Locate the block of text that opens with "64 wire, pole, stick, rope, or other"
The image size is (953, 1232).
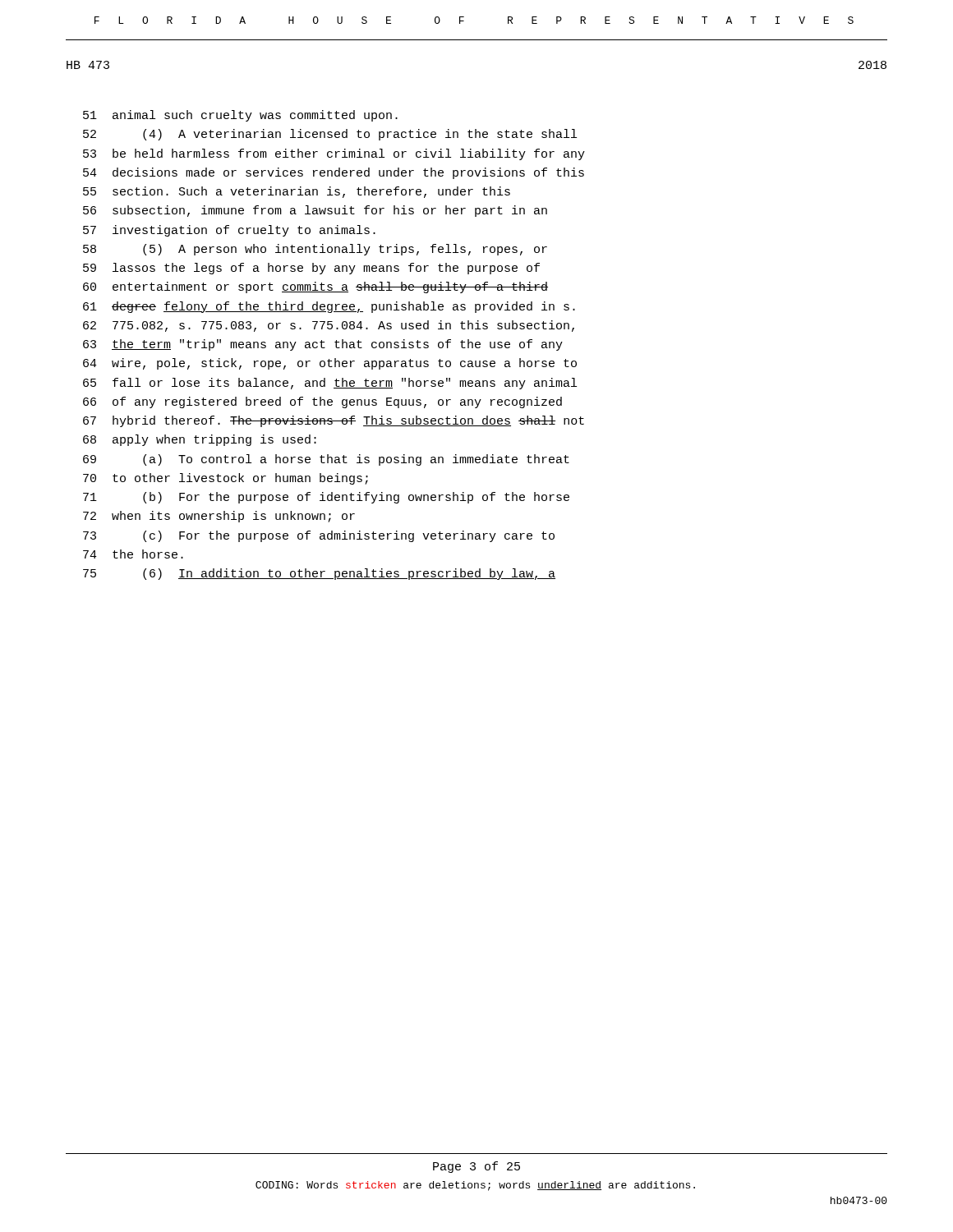[476, 365]
